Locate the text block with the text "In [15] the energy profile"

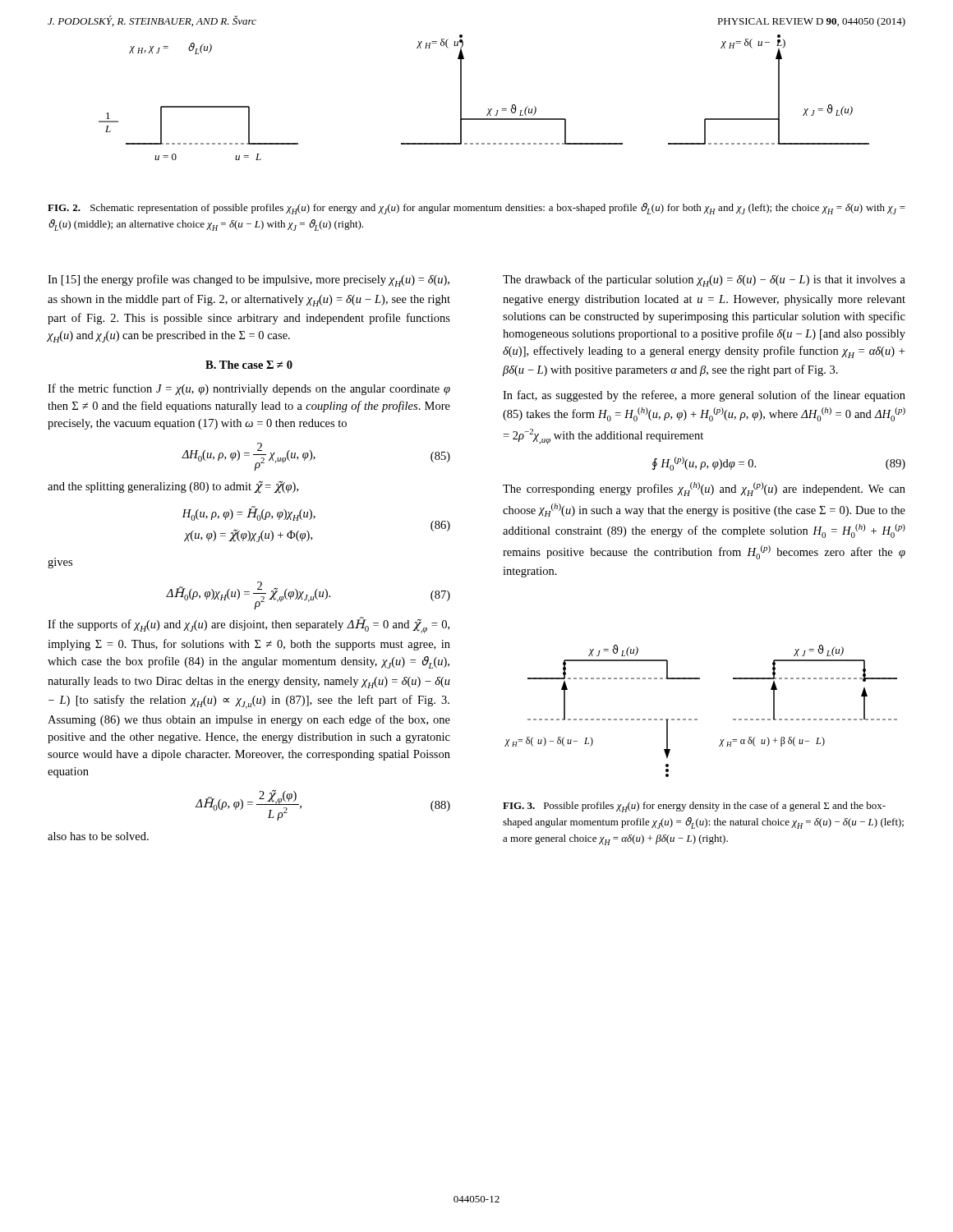click(249, 309)
